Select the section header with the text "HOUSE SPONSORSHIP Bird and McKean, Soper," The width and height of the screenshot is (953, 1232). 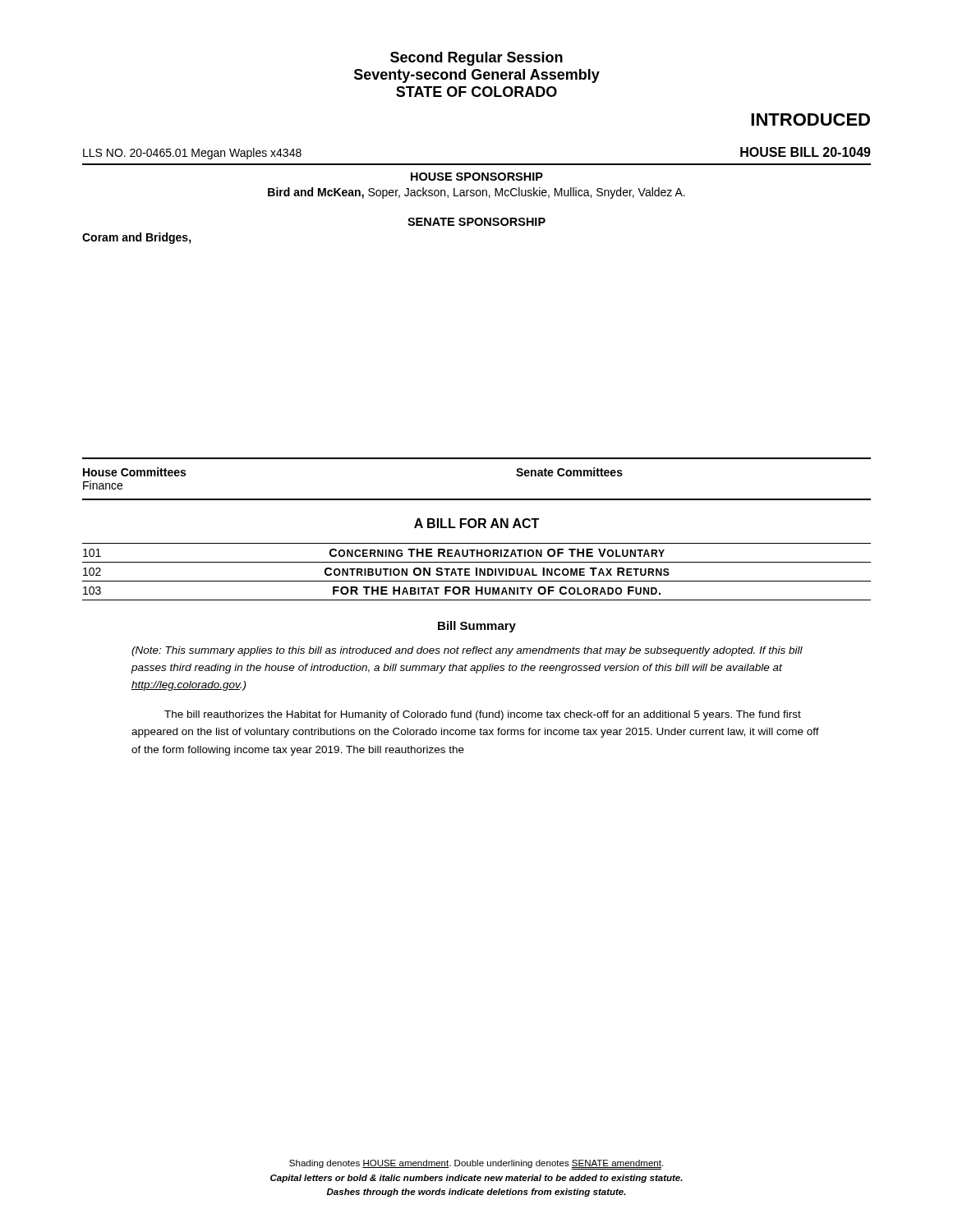coord(476,184)
